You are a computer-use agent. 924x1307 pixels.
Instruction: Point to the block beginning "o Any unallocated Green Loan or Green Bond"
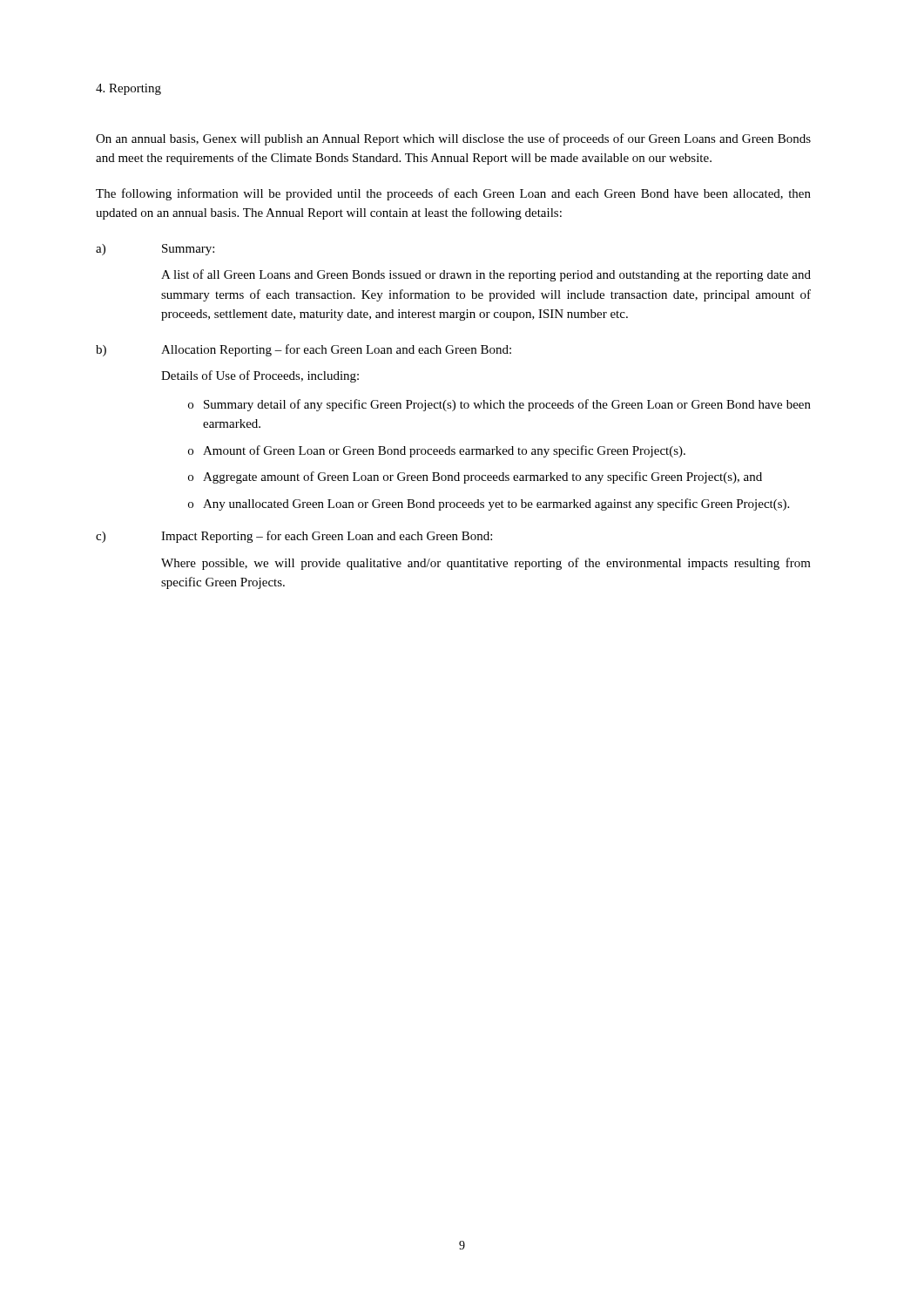tap(495, 503)
